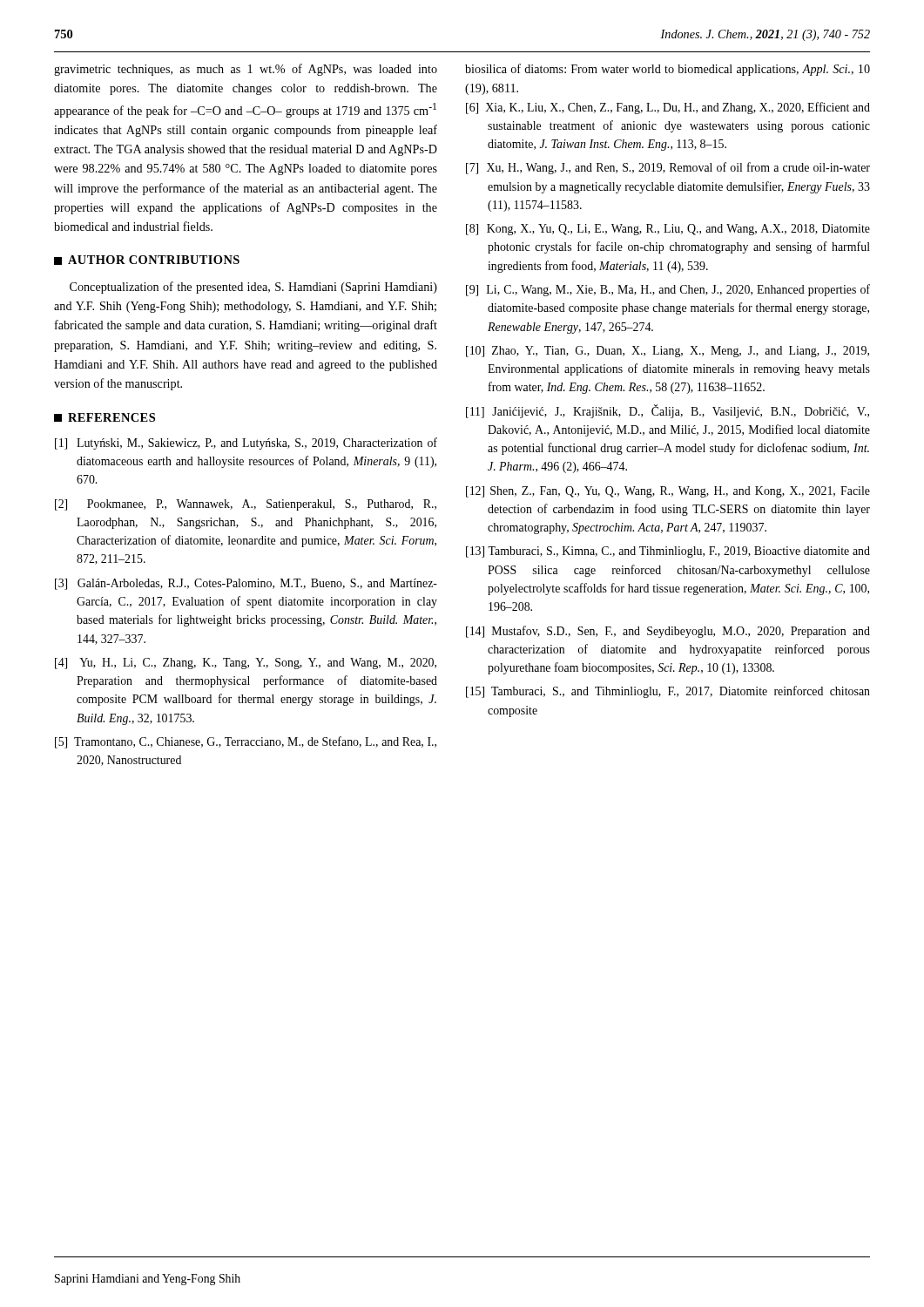Image resolution: width=924 pixels, height=1307 pixels.
Task: Locate the text block that says "Conceptualization of the presented idea, S. Hamdiani (Saprini"
Action: (x=246, y=335)
